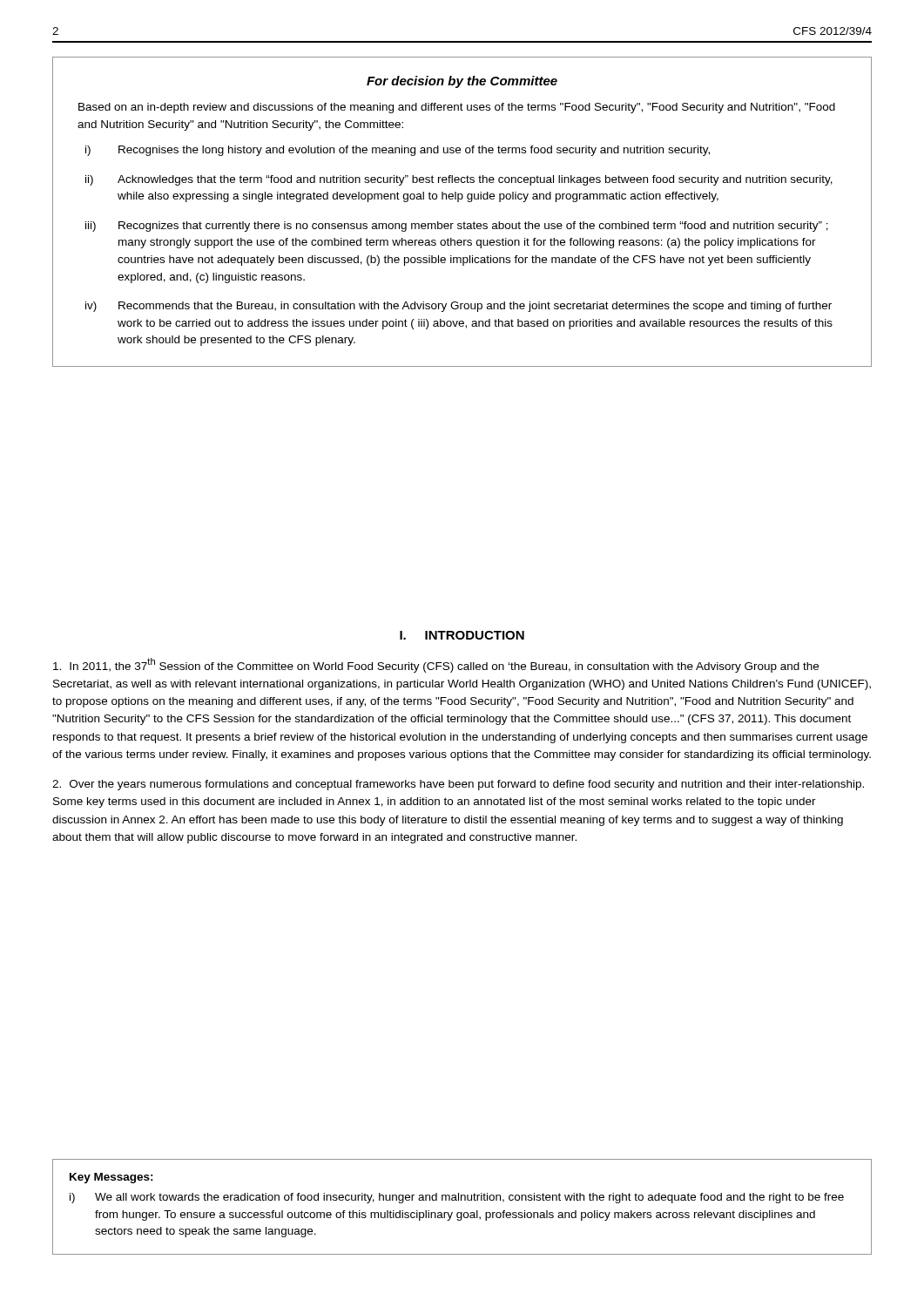Locate the block of text that opens with "i) We all work"
Viewport: 924px width, 1307px height.
tap(462, 1214)
